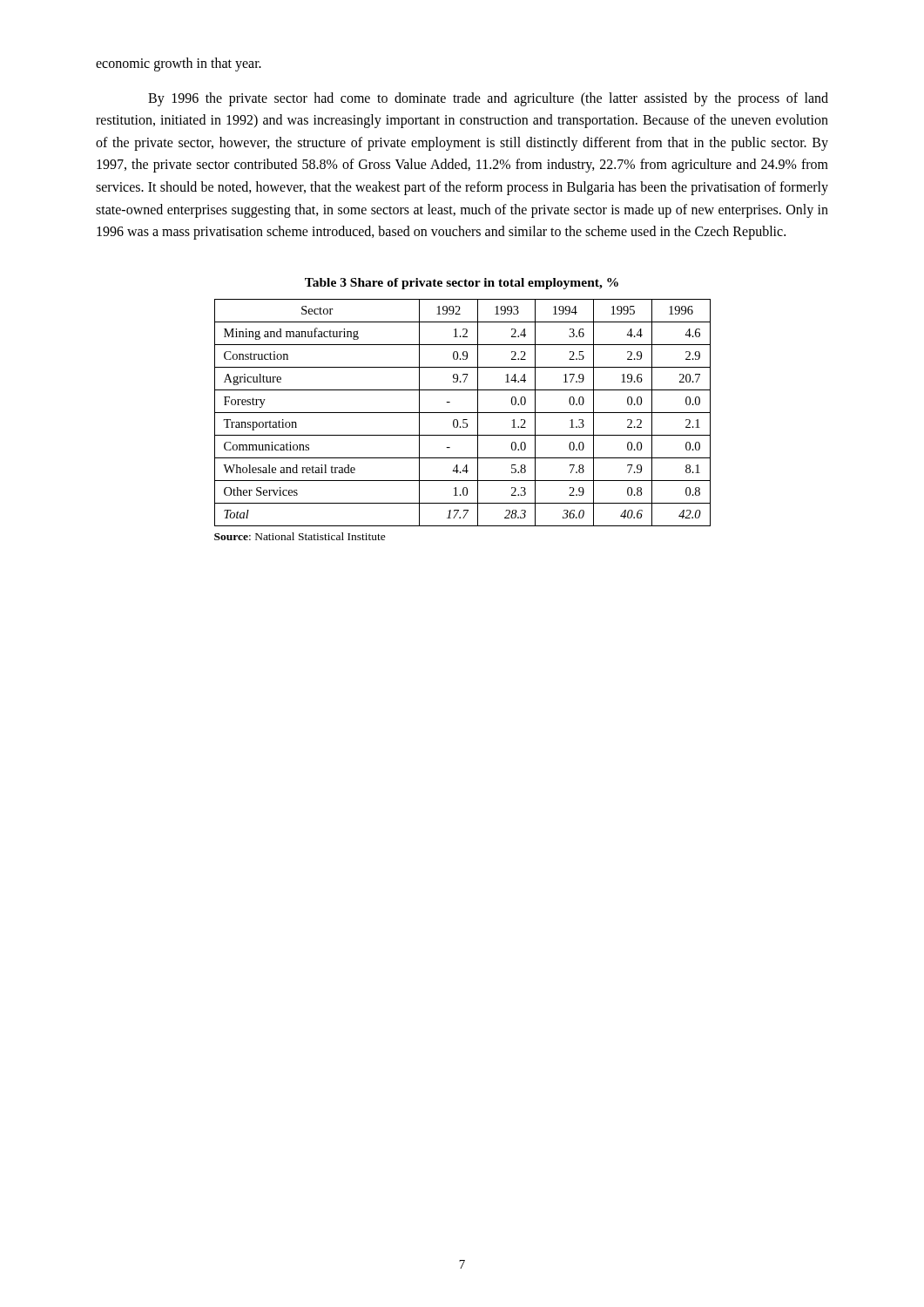This screenshot has height=1307, width=924.
Task: Click on the footnote containing "Source: National Statistical Institute"
Action: coord(300,536)
